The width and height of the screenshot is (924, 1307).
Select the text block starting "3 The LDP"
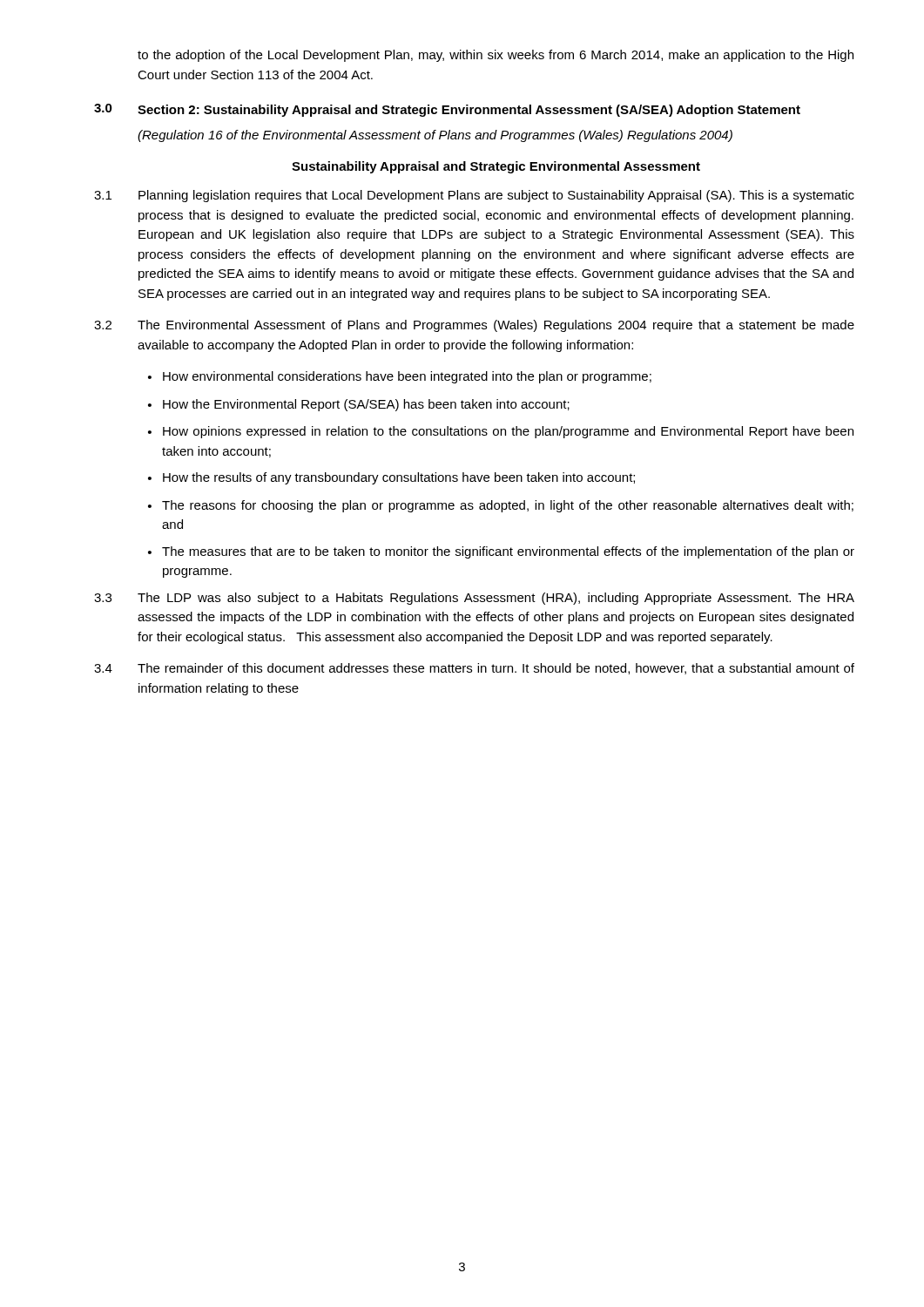(x=474, y=617)
